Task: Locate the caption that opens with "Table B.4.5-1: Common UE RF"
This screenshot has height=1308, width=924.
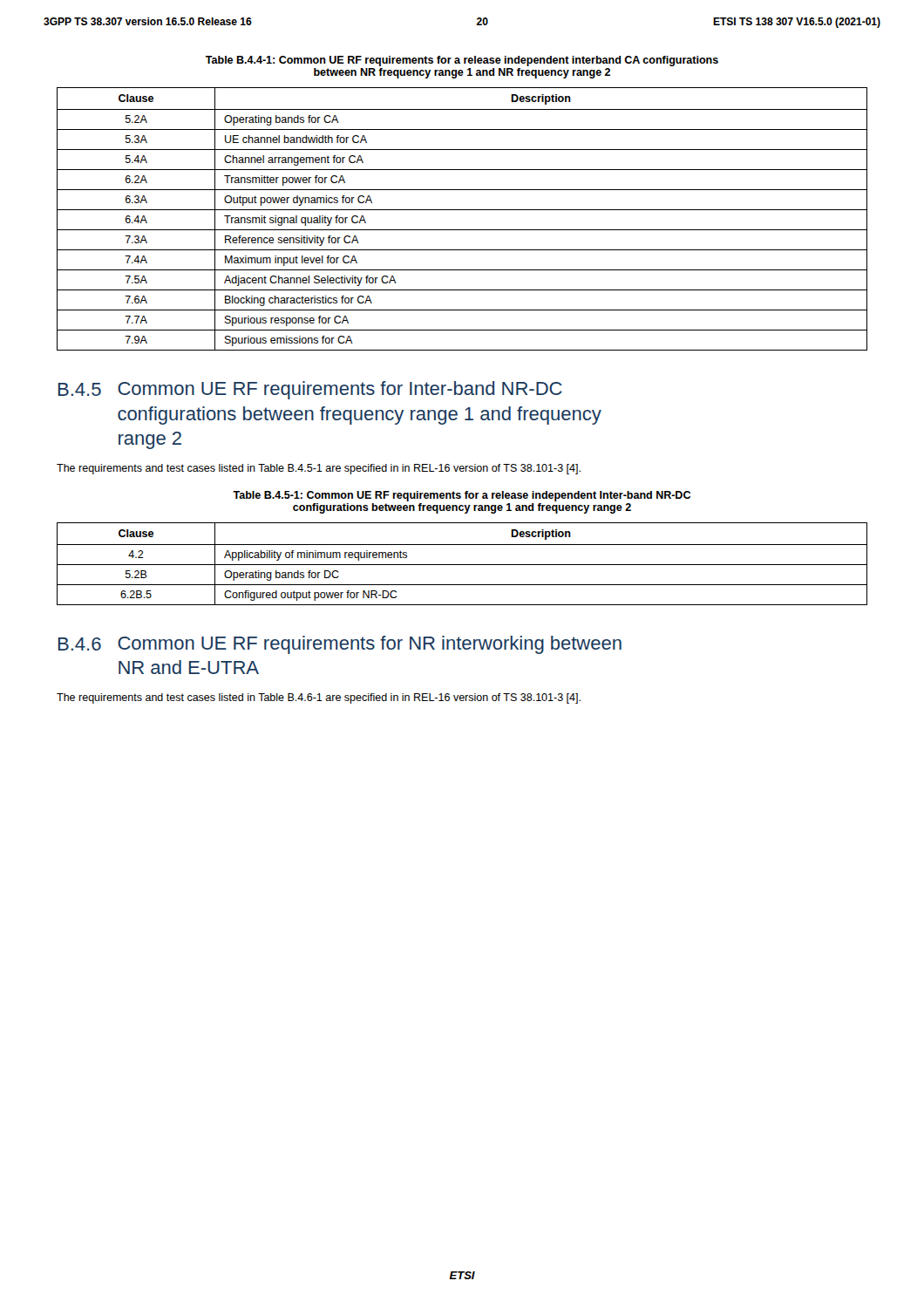Action: click(462, 501)
